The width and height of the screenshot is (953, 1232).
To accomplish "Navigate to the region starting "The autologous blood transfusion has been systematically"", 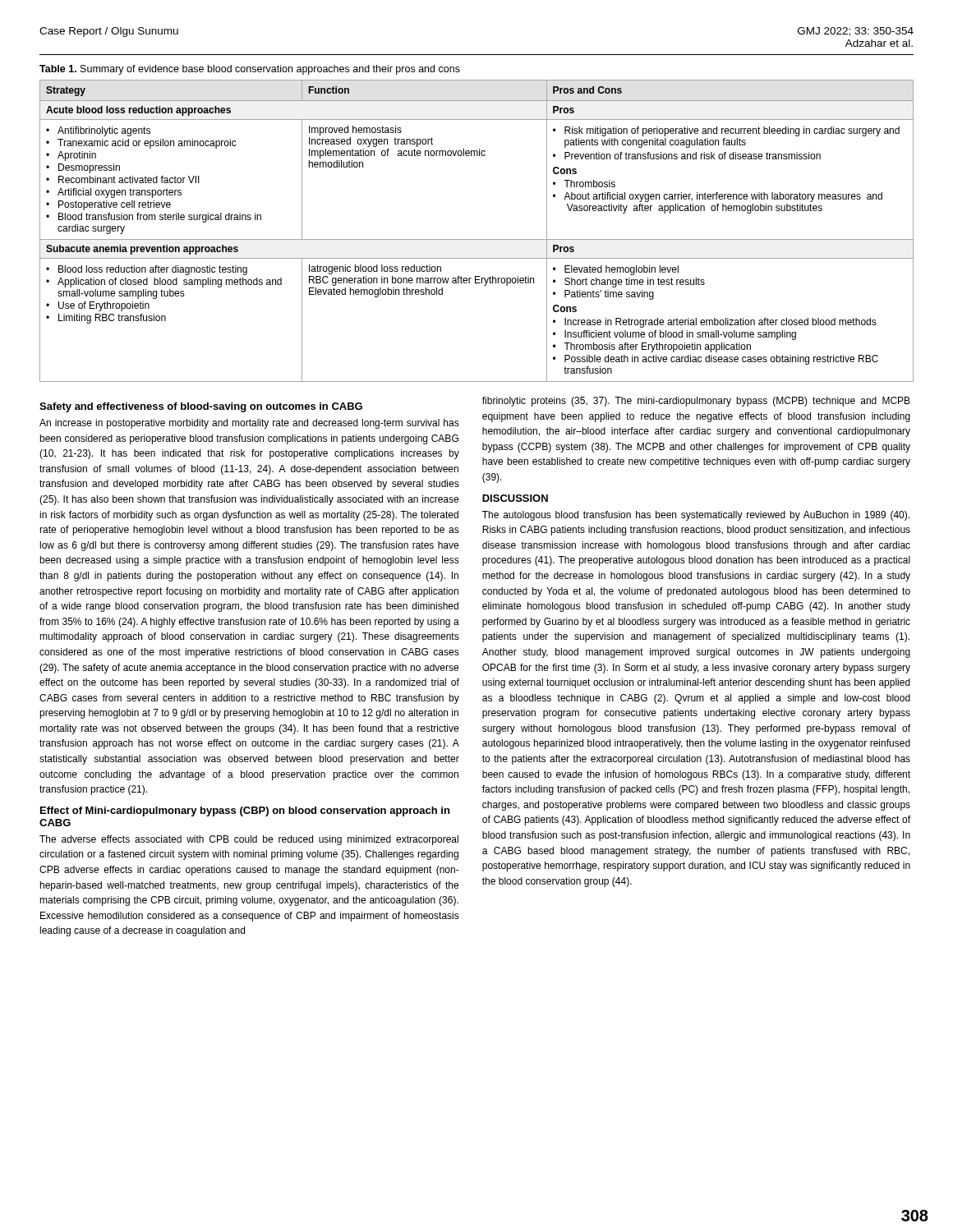I will [x=696, y=698].
